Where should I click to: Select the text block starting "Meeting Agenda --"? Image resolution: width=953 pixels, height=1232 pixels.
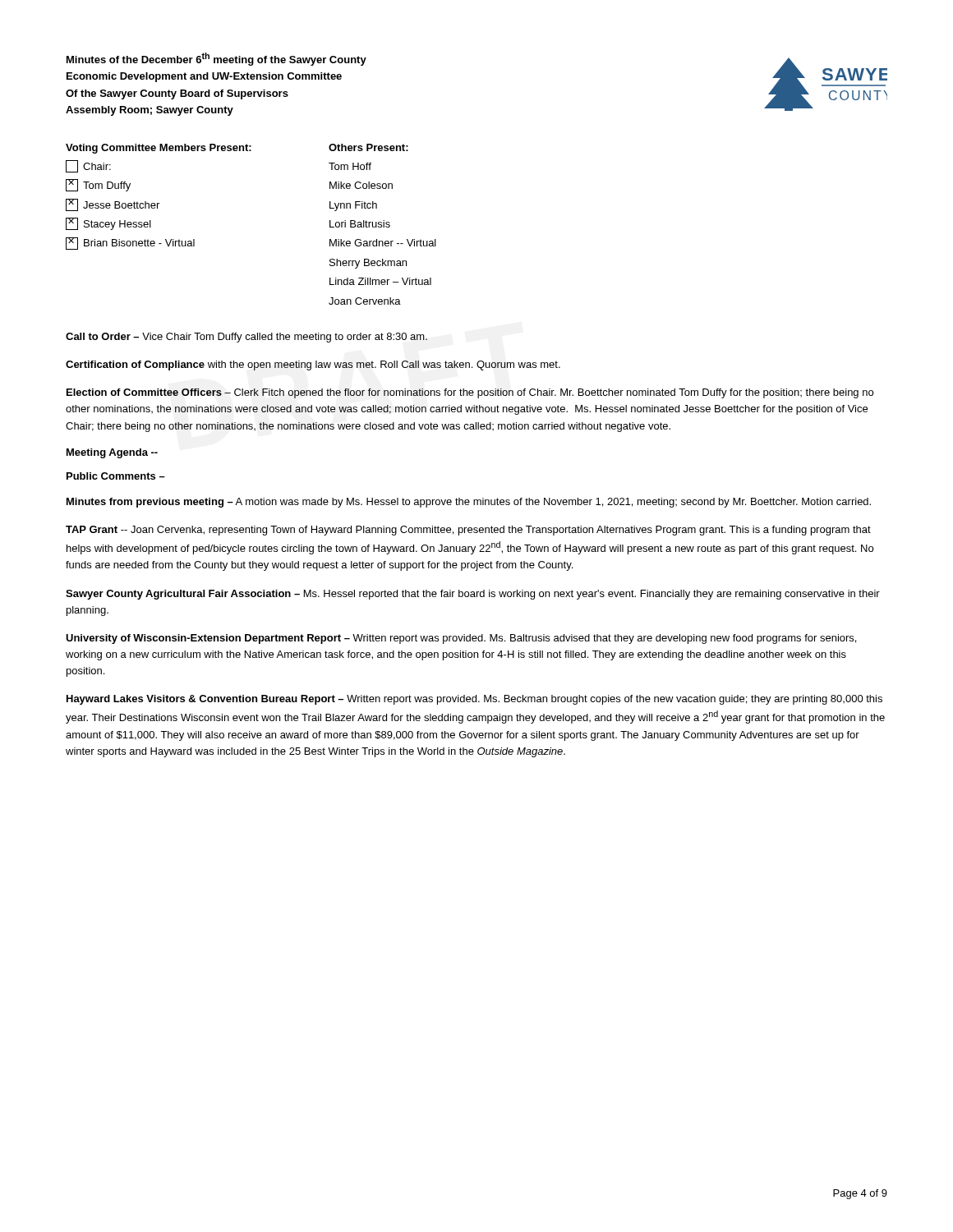(112, 452)
